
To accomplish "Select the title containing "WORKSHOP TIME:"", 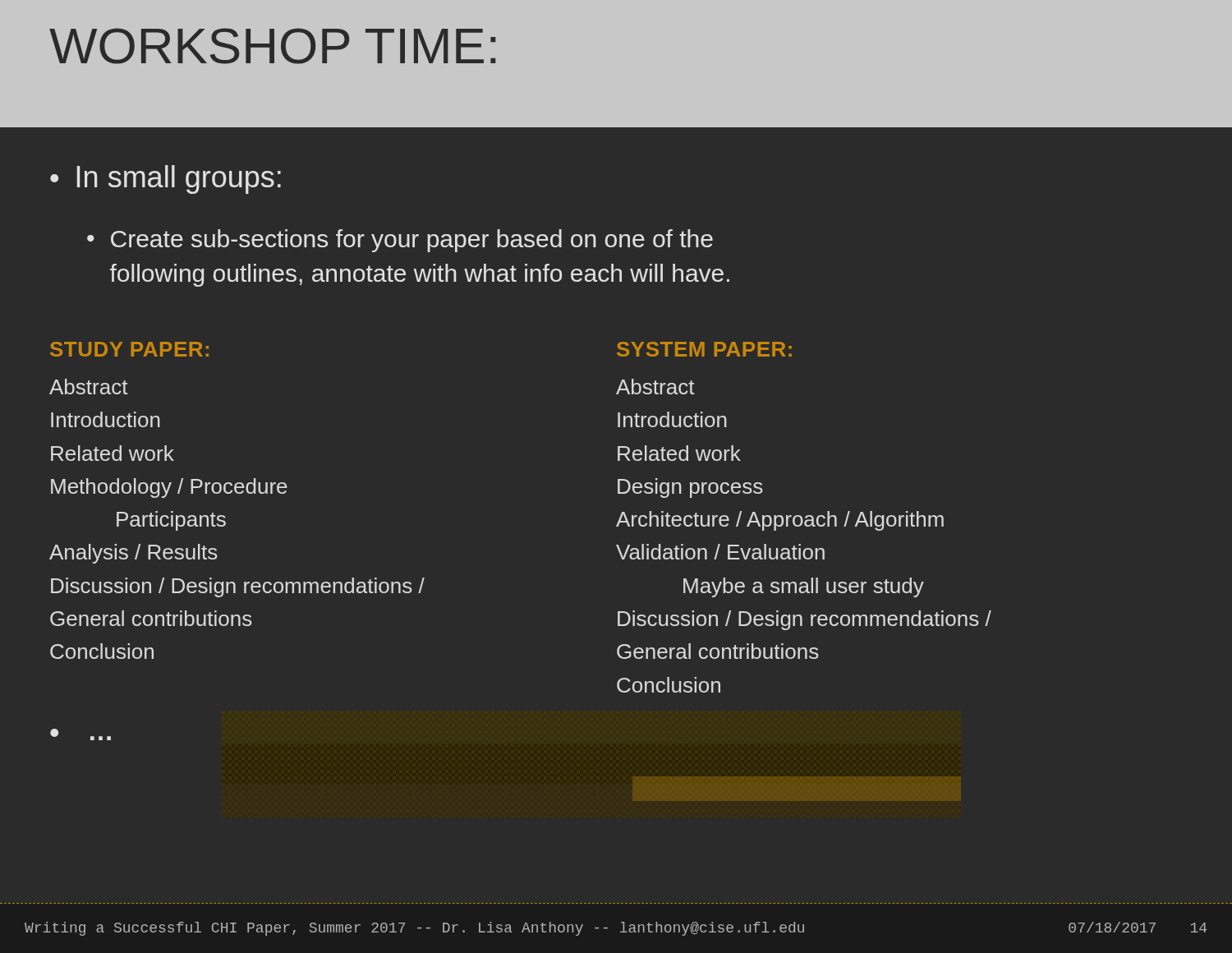I will tap(275, 46).
